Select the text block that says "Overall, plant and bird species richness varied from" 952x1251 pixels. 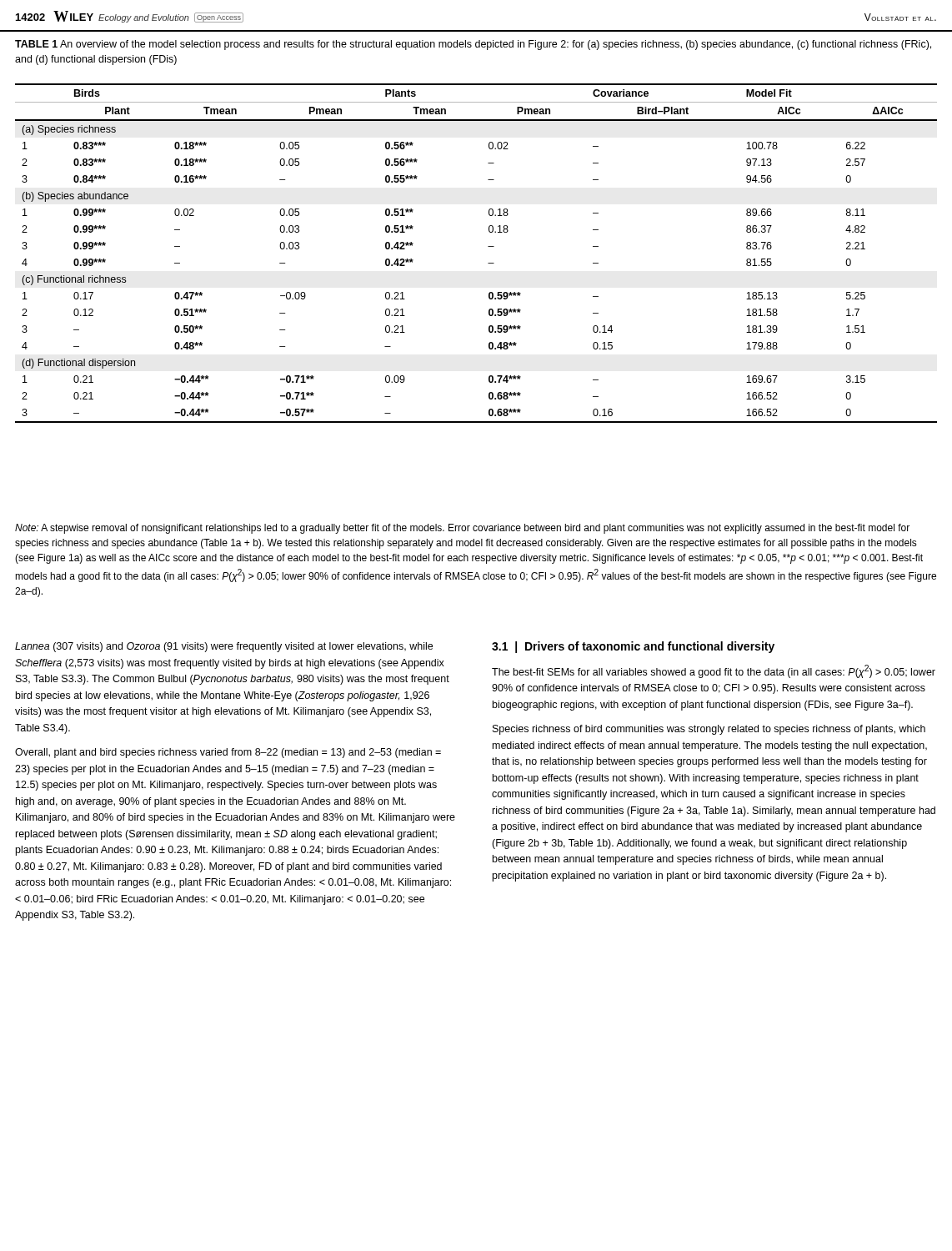click(x=235, y=834)
